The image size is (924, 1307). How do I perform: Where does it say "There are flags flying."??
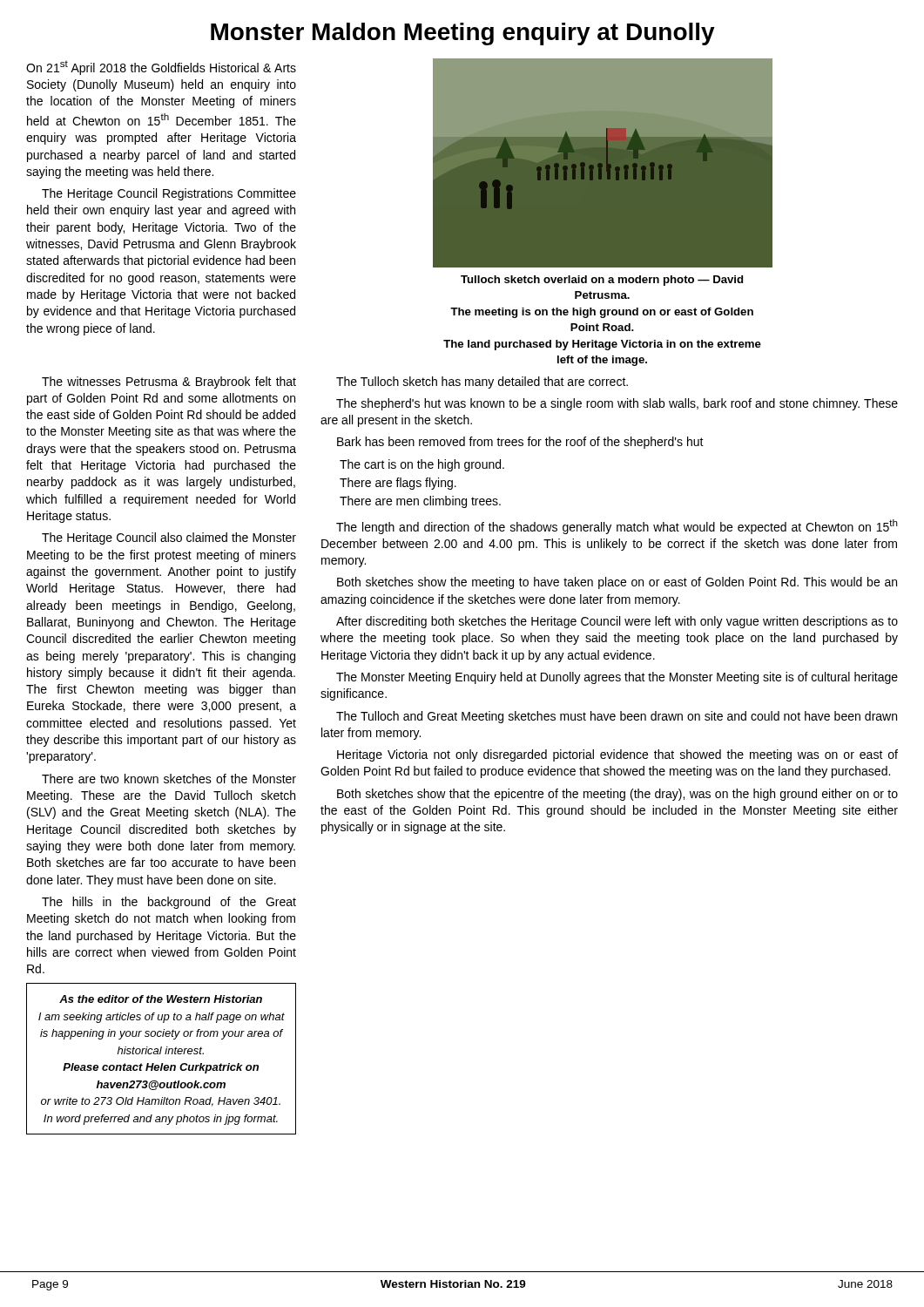click(x=398, y=483)
